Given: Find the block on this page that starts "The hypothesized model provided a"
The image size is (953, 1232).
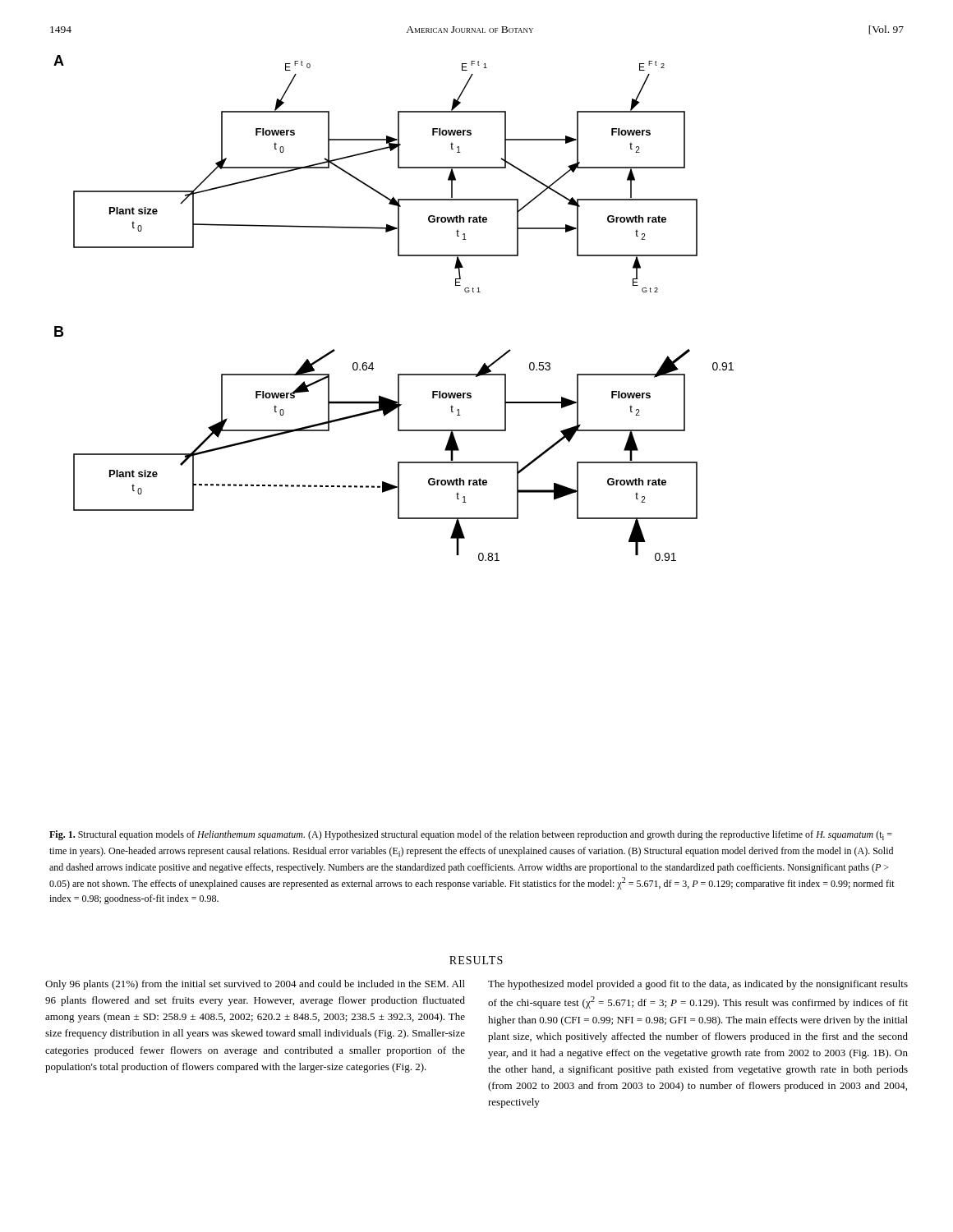Looking at the screenshot, I should [x=698, y=1043].
